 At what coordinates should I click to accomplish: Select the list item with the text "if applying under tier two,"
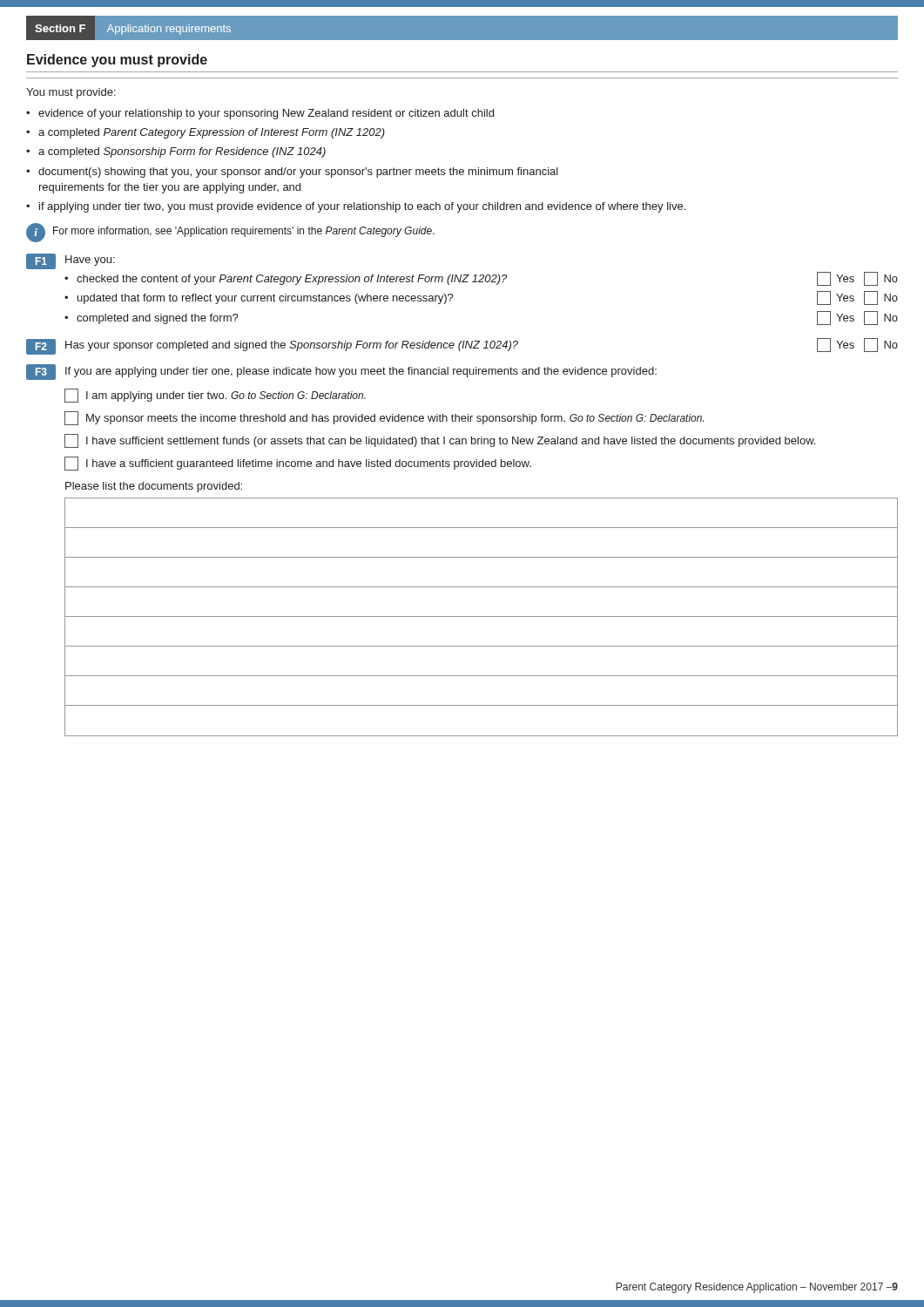coord(362,206)
